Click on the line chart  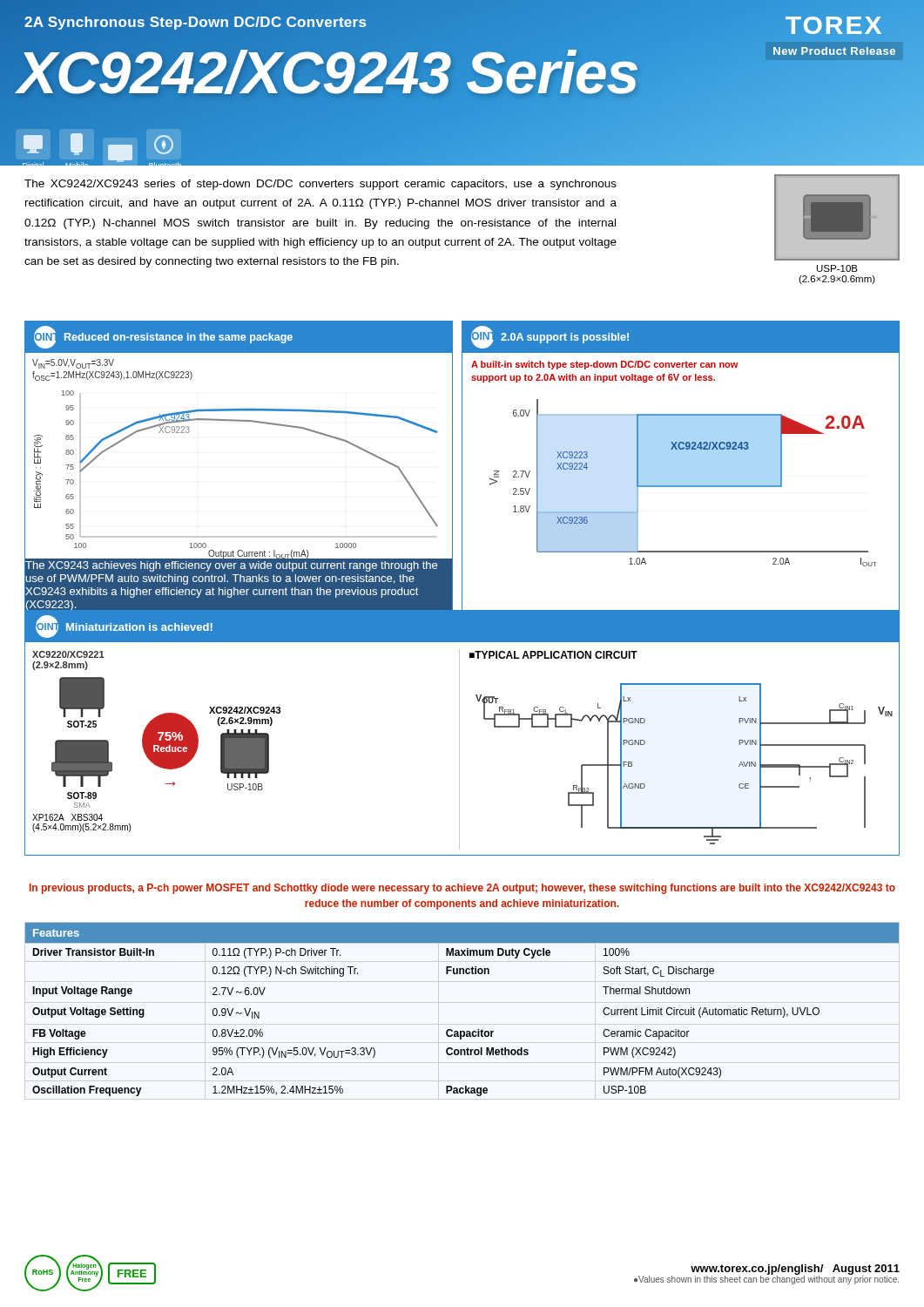pyautogui.click(x=239, y=466)
